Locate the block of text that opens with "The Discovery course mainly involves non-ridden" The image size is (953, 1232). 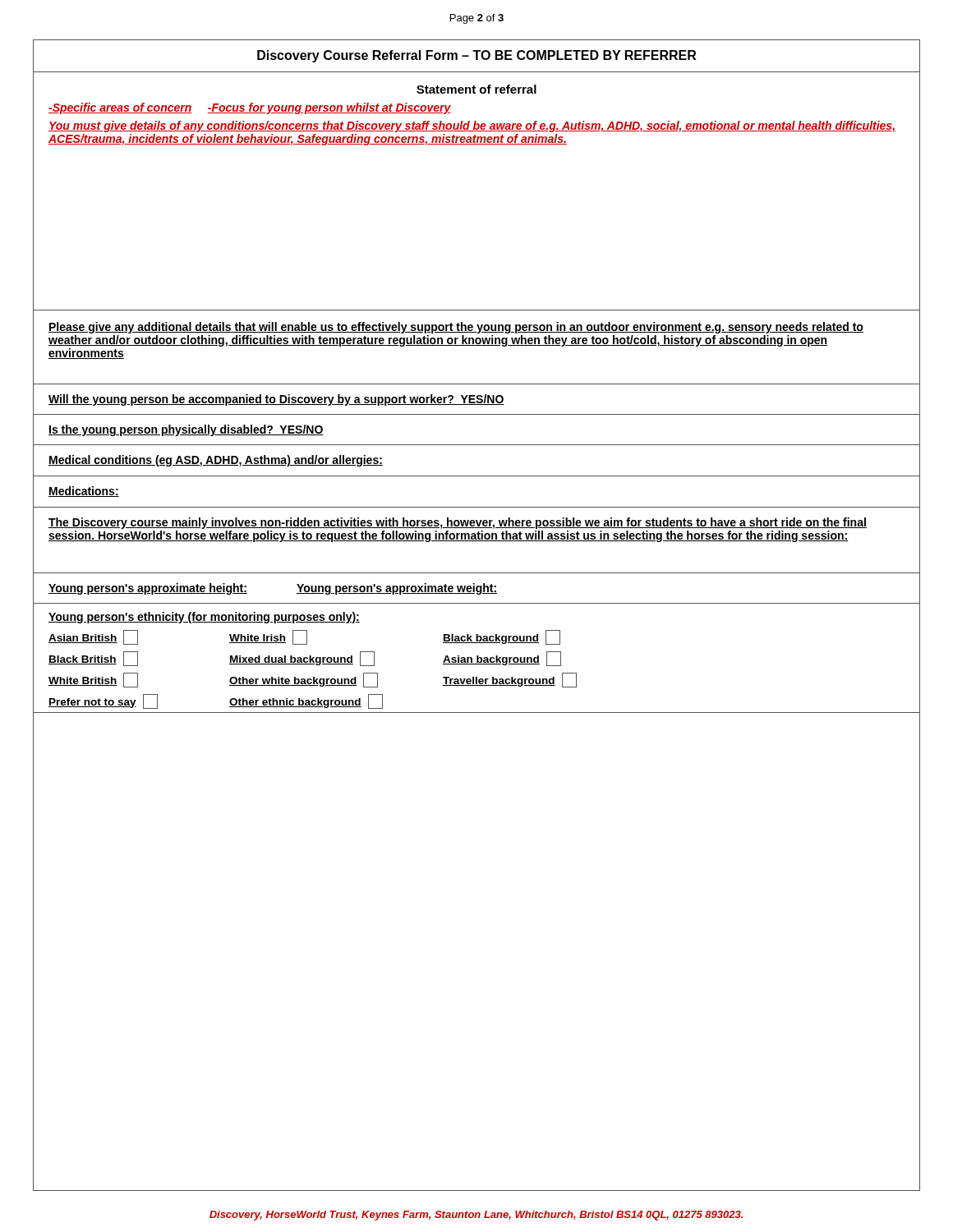click(x=458, y=529)
